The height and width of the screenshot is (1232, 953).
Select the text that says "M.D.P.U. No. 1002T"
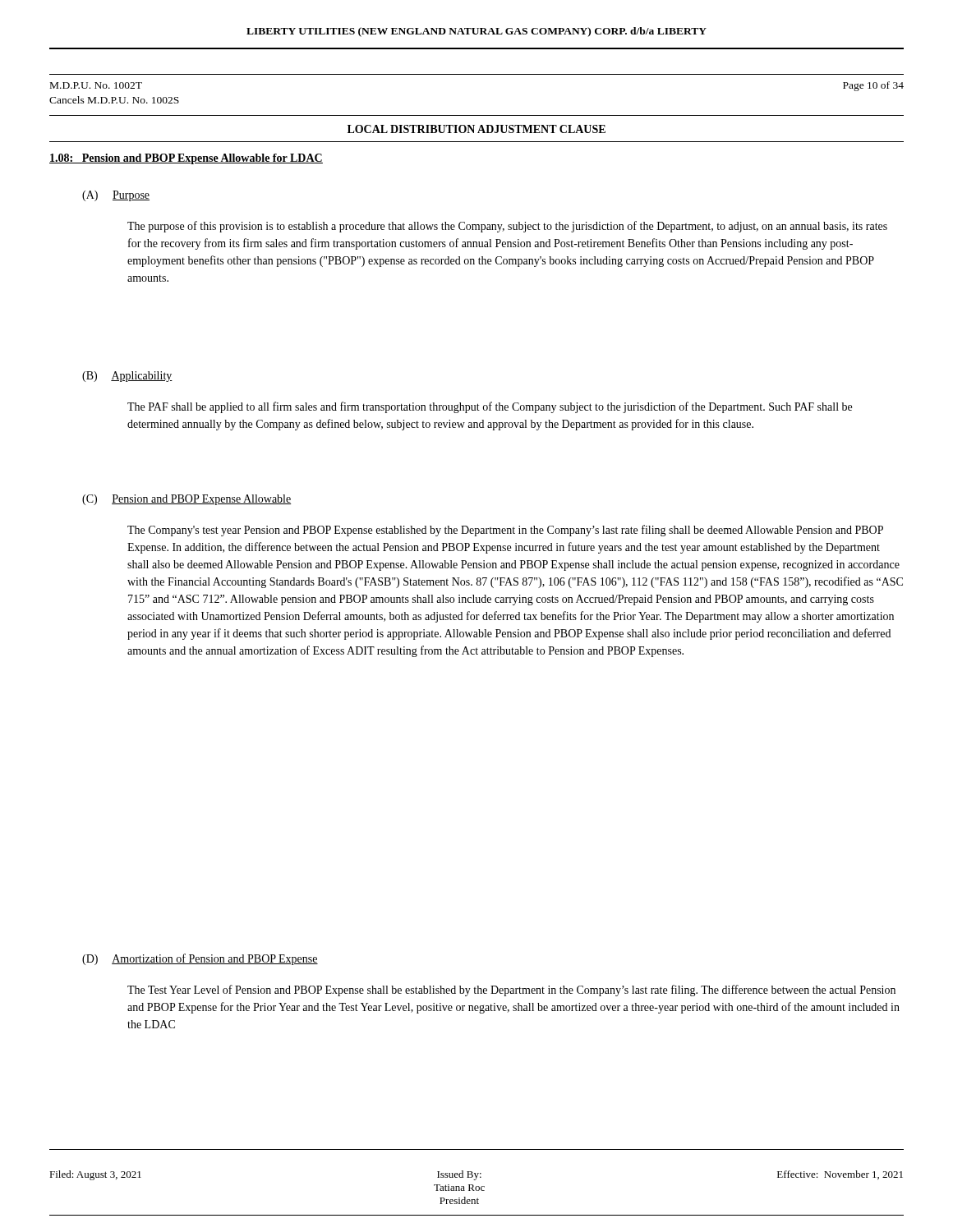[x=96, y=85]
